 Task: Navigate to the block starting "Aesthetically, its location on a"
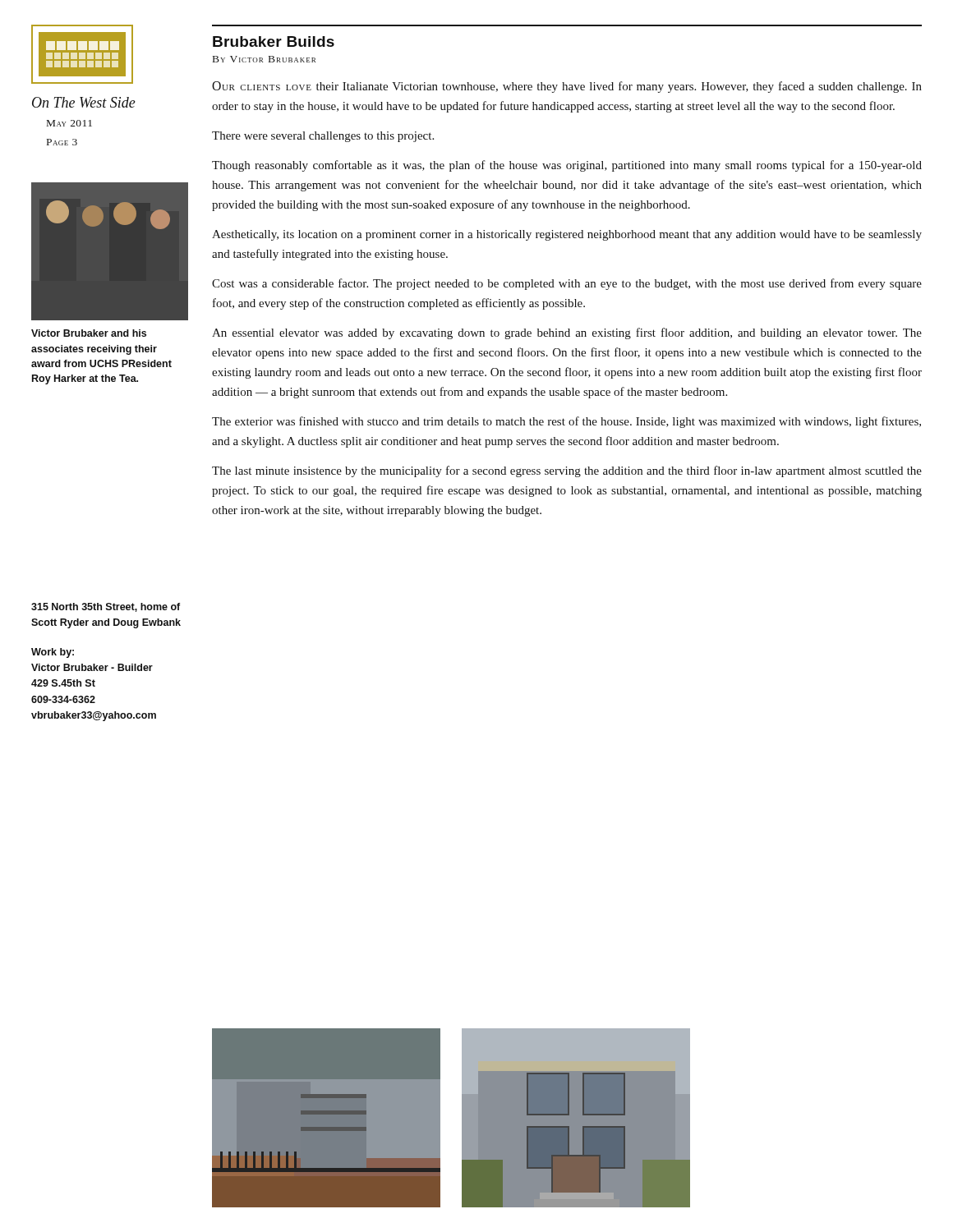click(567, 244)
